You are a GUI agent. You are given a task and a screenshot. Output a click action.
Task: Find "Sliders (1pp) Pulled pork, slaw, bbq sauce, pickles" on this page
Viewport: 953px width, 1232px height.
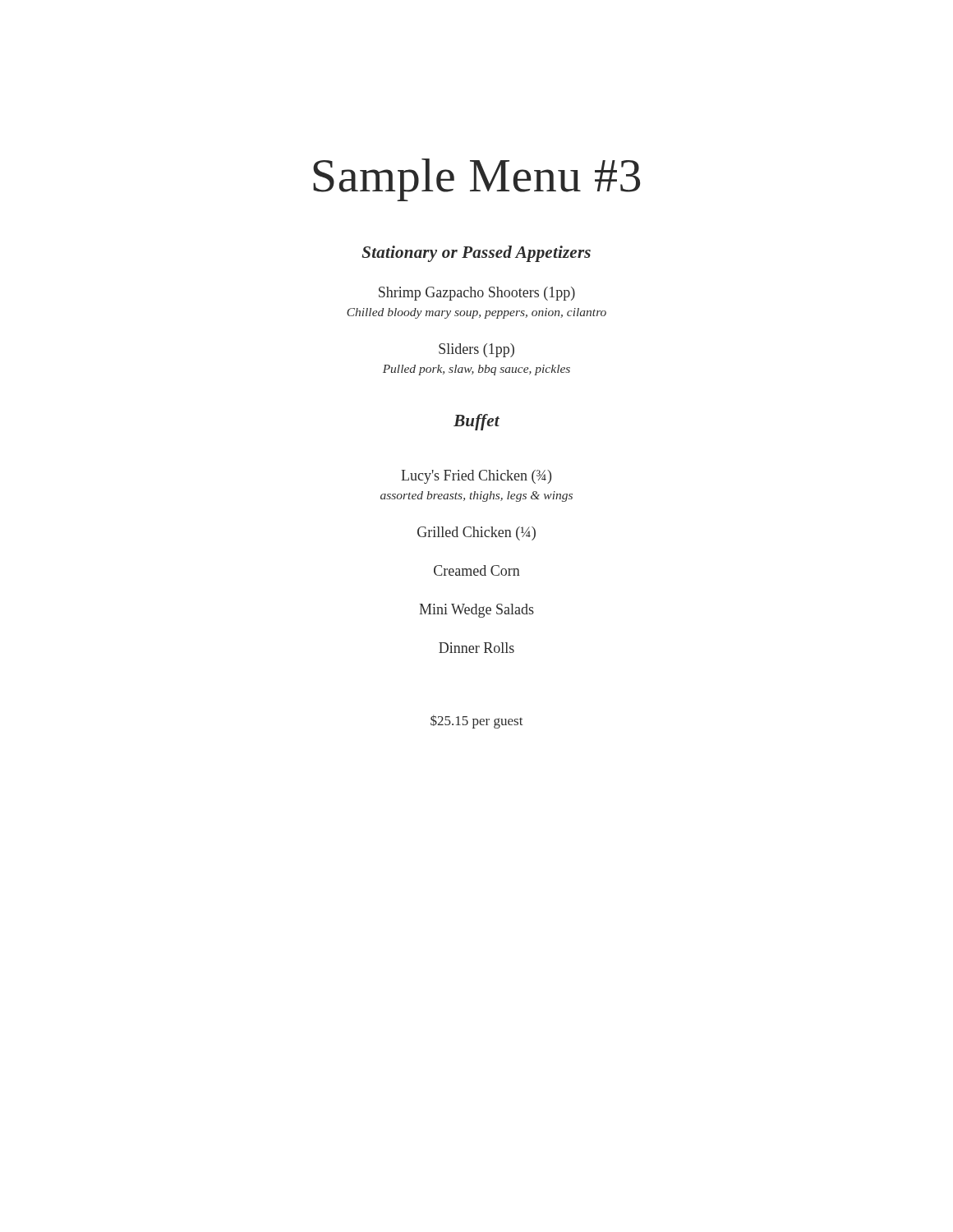click(x=476, y=358)
